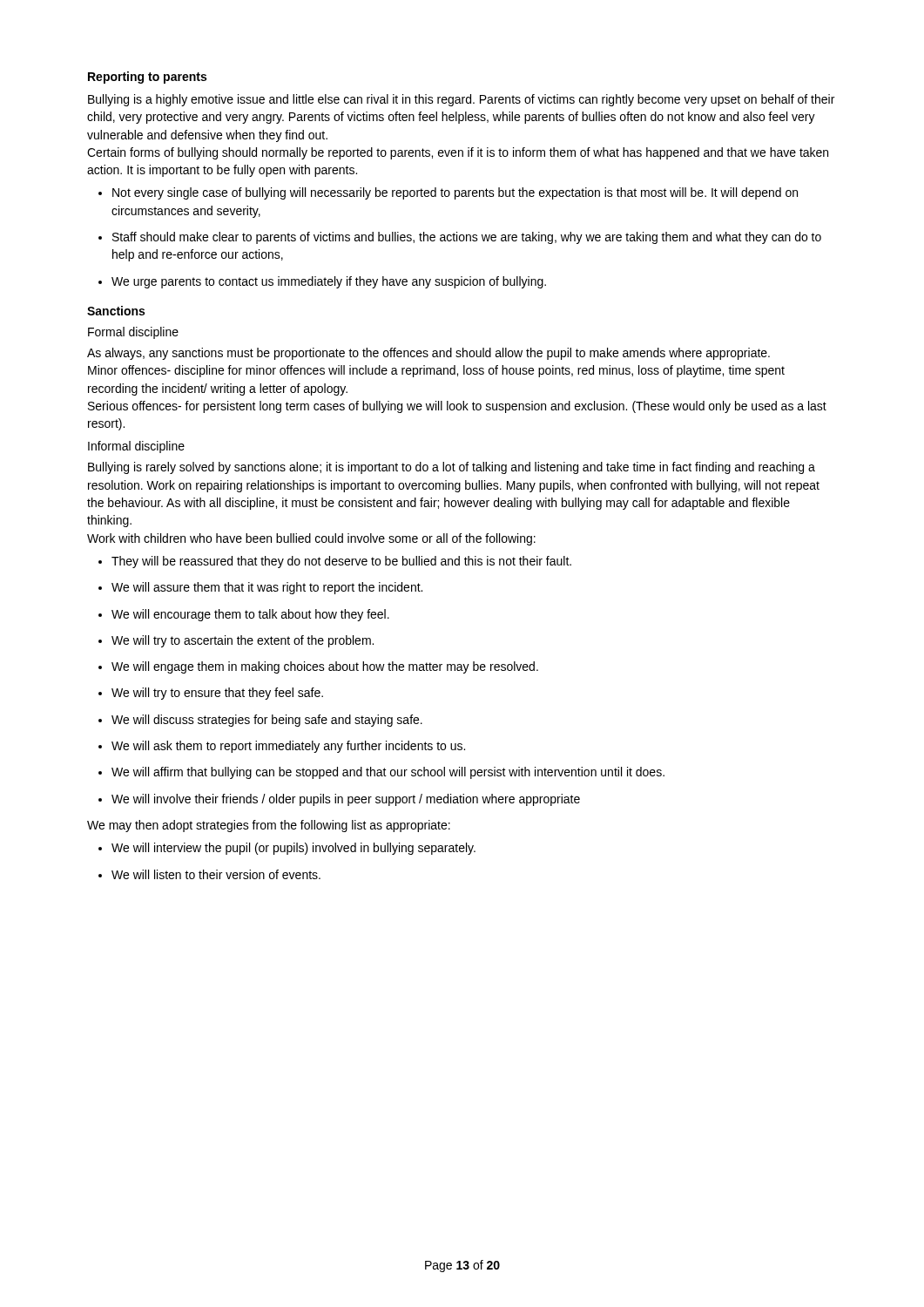This screenshot has width=924, height=1307.
Task: Point to the passage starting "We will encourage them to talk about how"
Action: click(251, 614)
